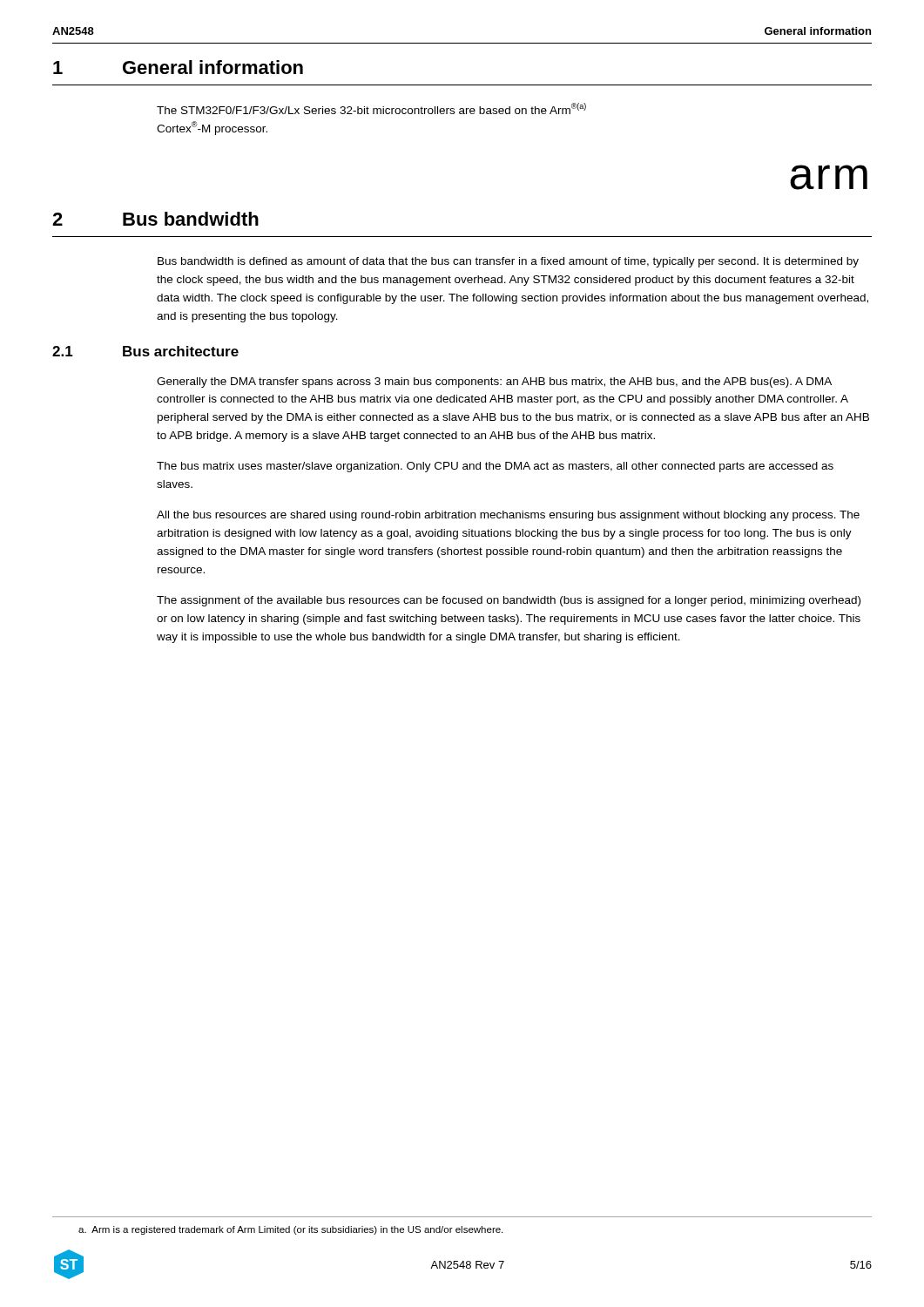
Task: Locate the text block that reads "The STM32F0/F1/F3/Gx/Lx Series 32-bit microcontrollers are based"
Action: pos(372,118)
